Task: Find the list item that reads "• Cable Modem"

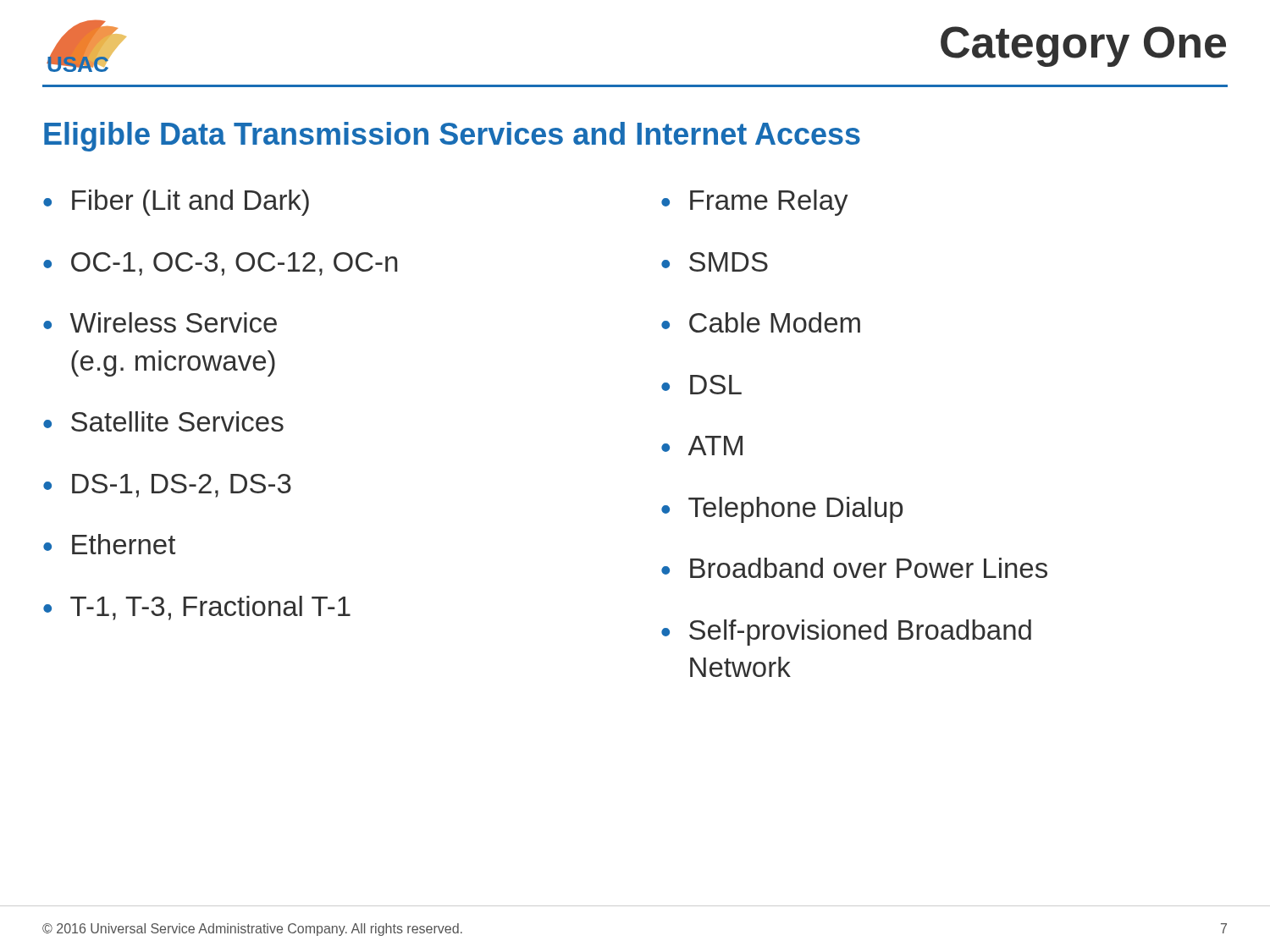Action: 761,324
